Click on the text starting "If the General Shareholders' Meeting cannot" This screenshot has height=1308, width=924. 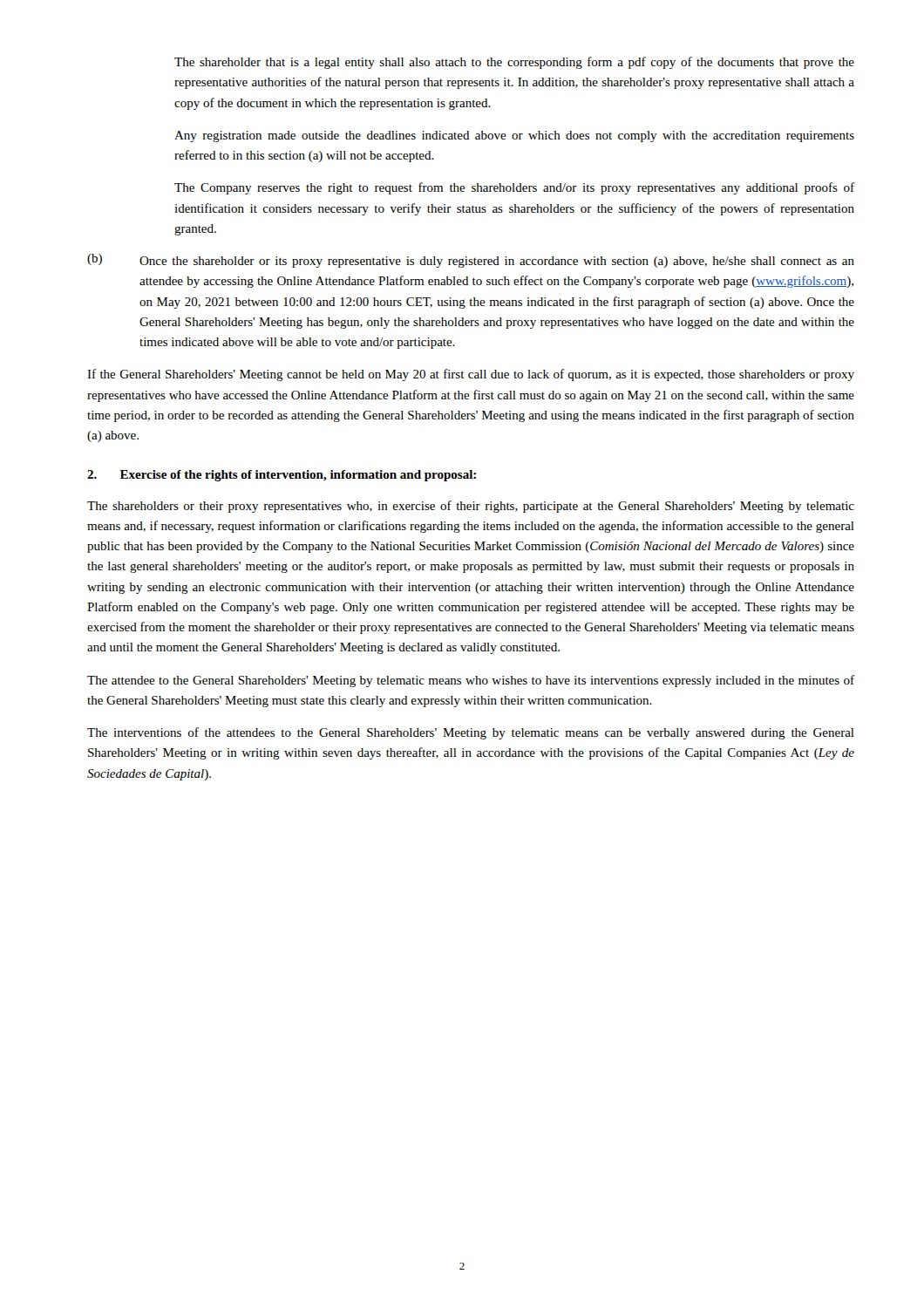click(471, 405)
